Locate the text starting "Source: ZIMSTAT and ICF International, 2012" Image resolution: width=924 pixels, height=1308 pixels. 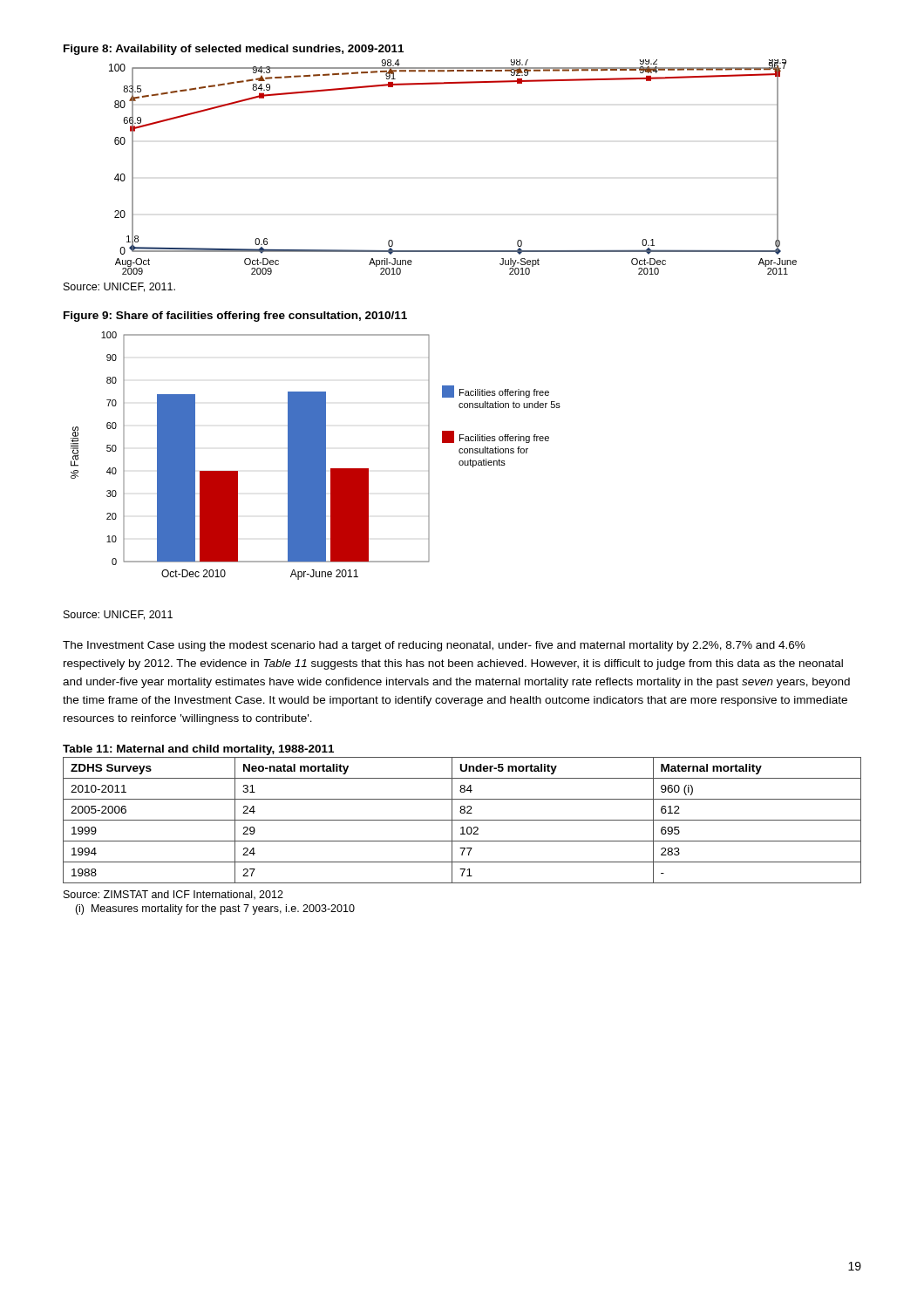coord(173,894)
